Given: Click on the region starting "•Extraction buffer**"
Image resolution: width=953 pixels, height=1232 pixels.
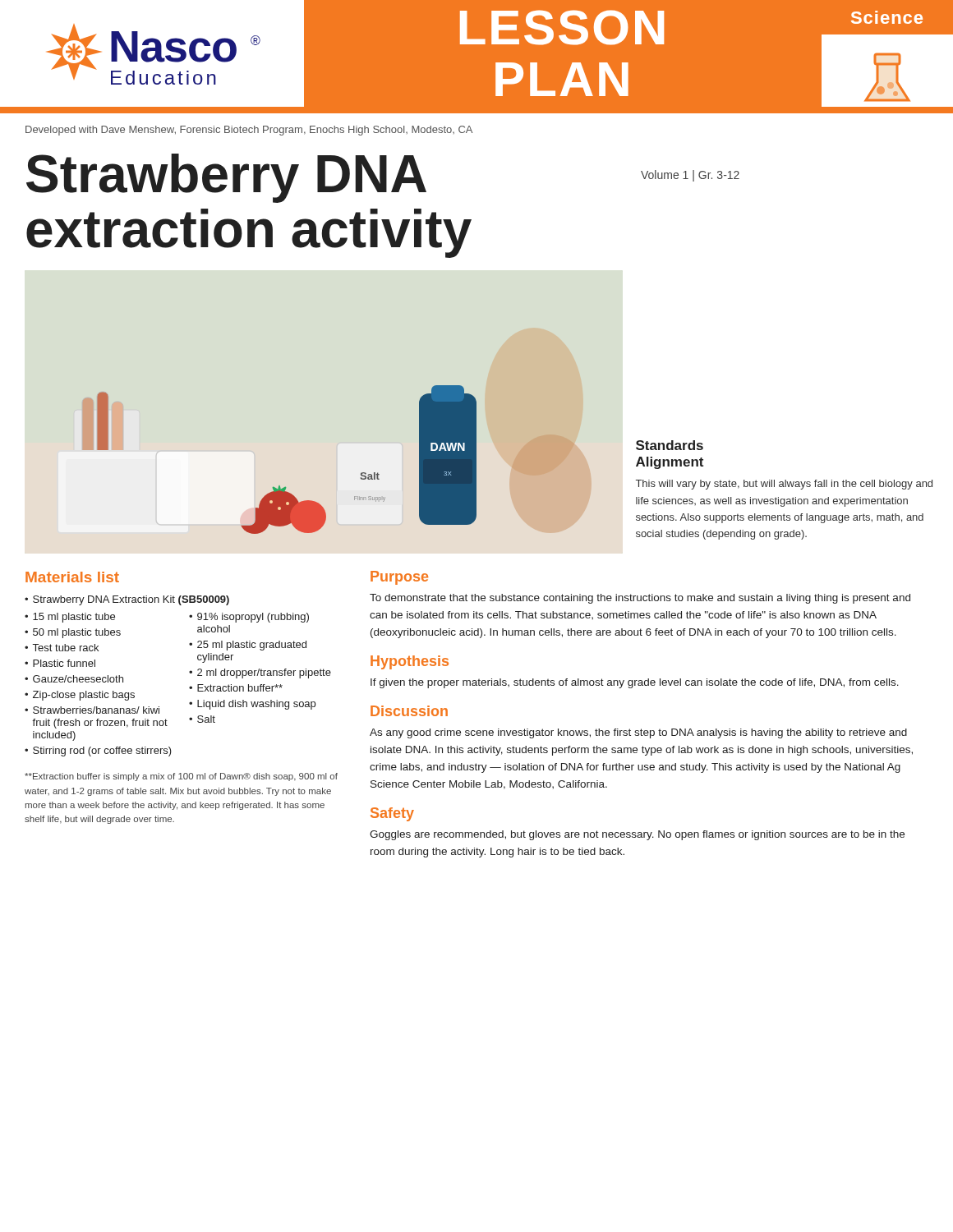Looking at the screenshot, I should (x=236, y=688).
